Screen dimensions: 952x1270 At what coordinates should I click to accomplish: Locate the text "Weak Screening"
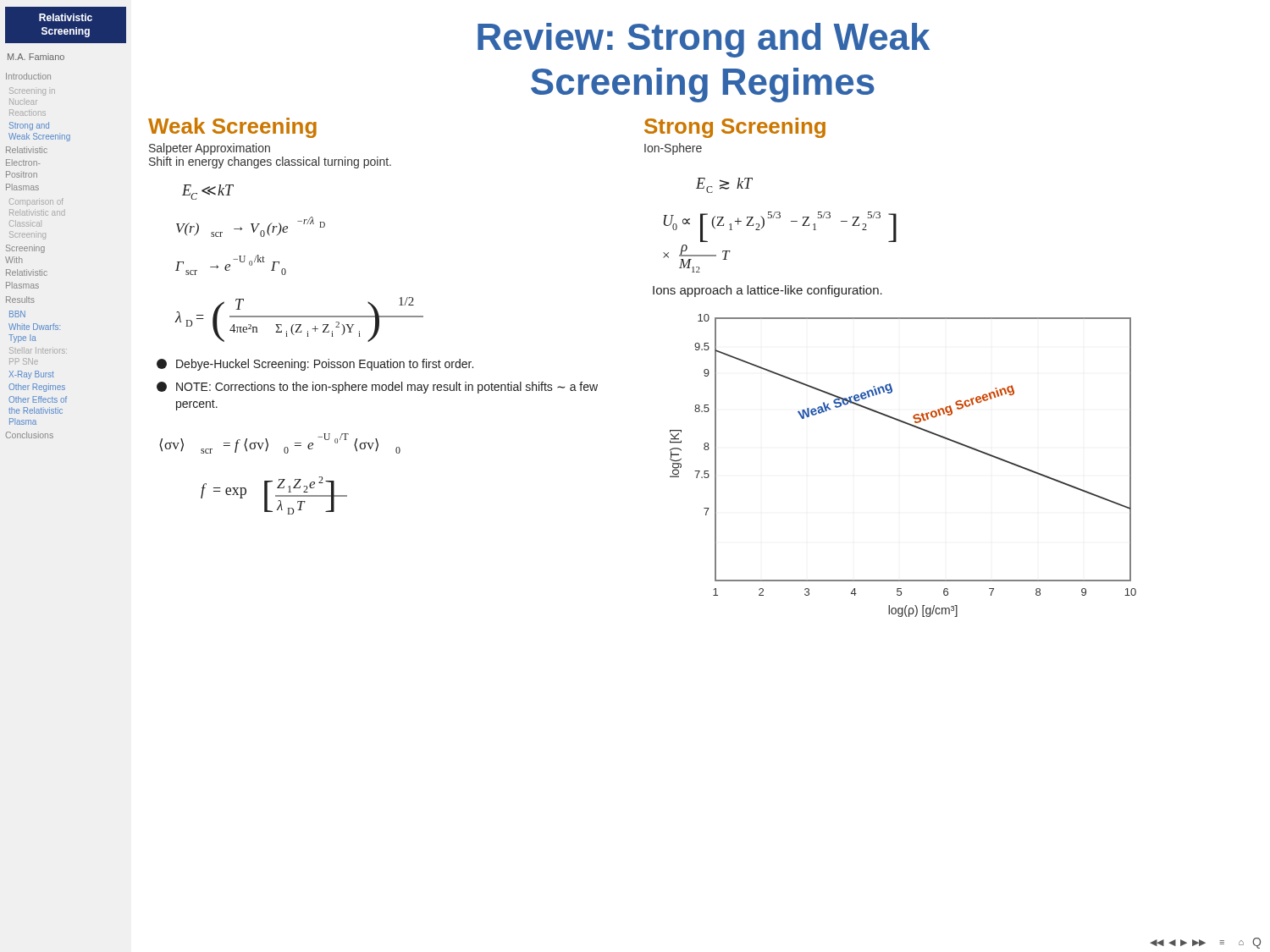tap(233, 126)
